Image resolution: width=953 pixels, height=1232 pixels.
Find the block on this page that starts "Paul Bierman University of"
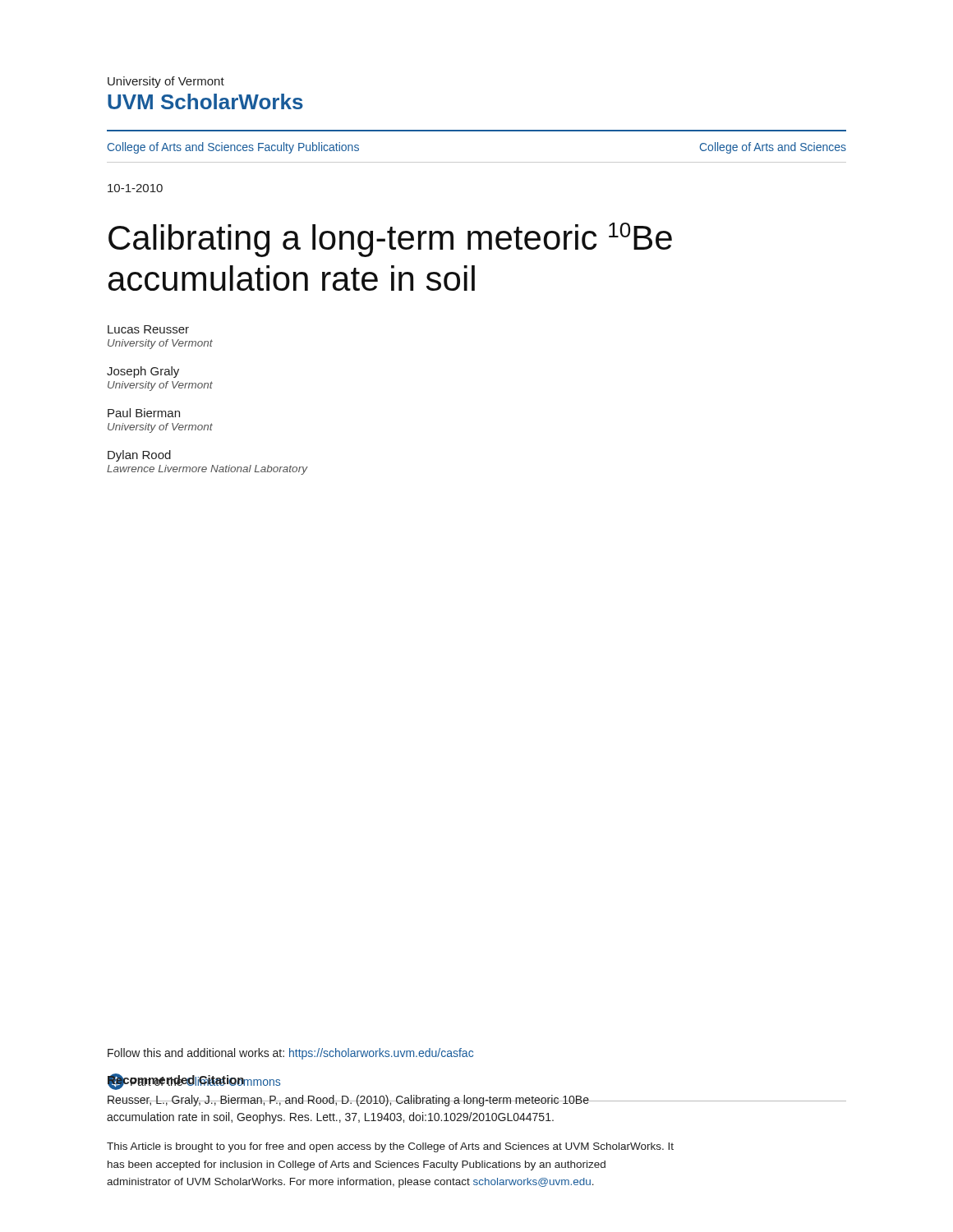click(144, 413)
